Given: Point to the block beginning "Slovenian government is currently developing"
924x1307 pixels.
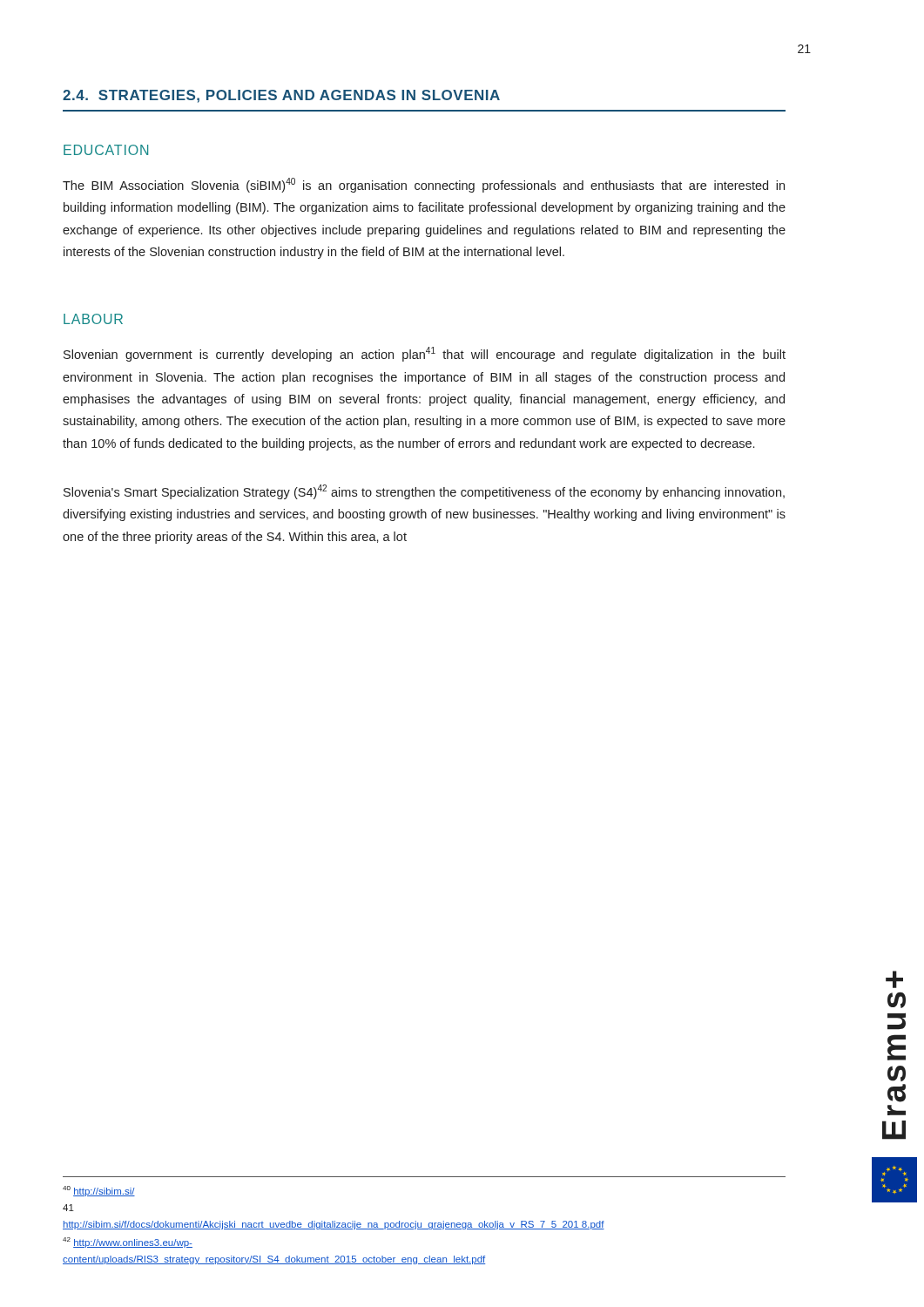Looking at the screenshot, I should [x=424, y=398].
